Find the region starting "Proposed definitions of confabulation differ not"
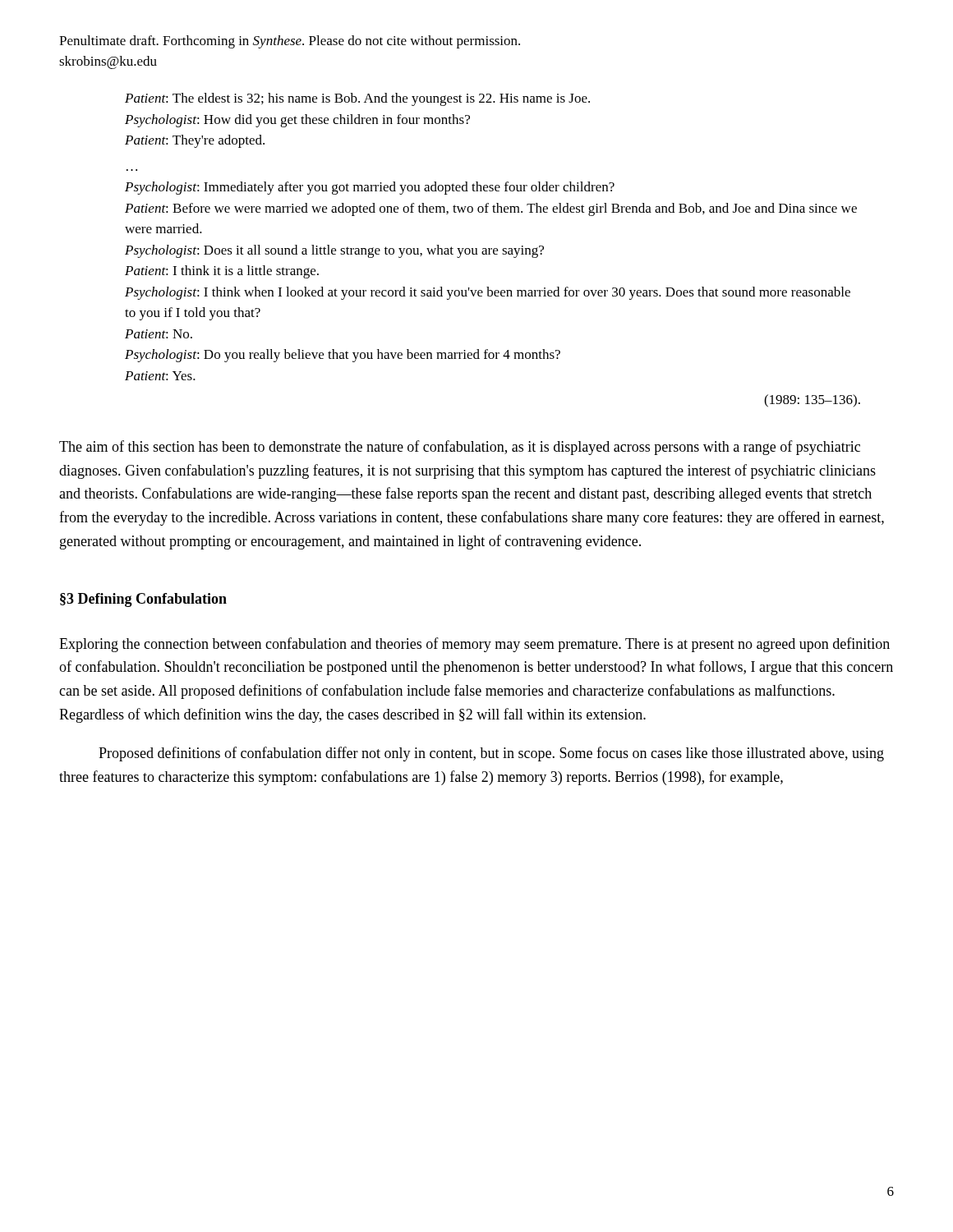The image size is (953, 1232). pyautogui.click(x=472, y=765)
